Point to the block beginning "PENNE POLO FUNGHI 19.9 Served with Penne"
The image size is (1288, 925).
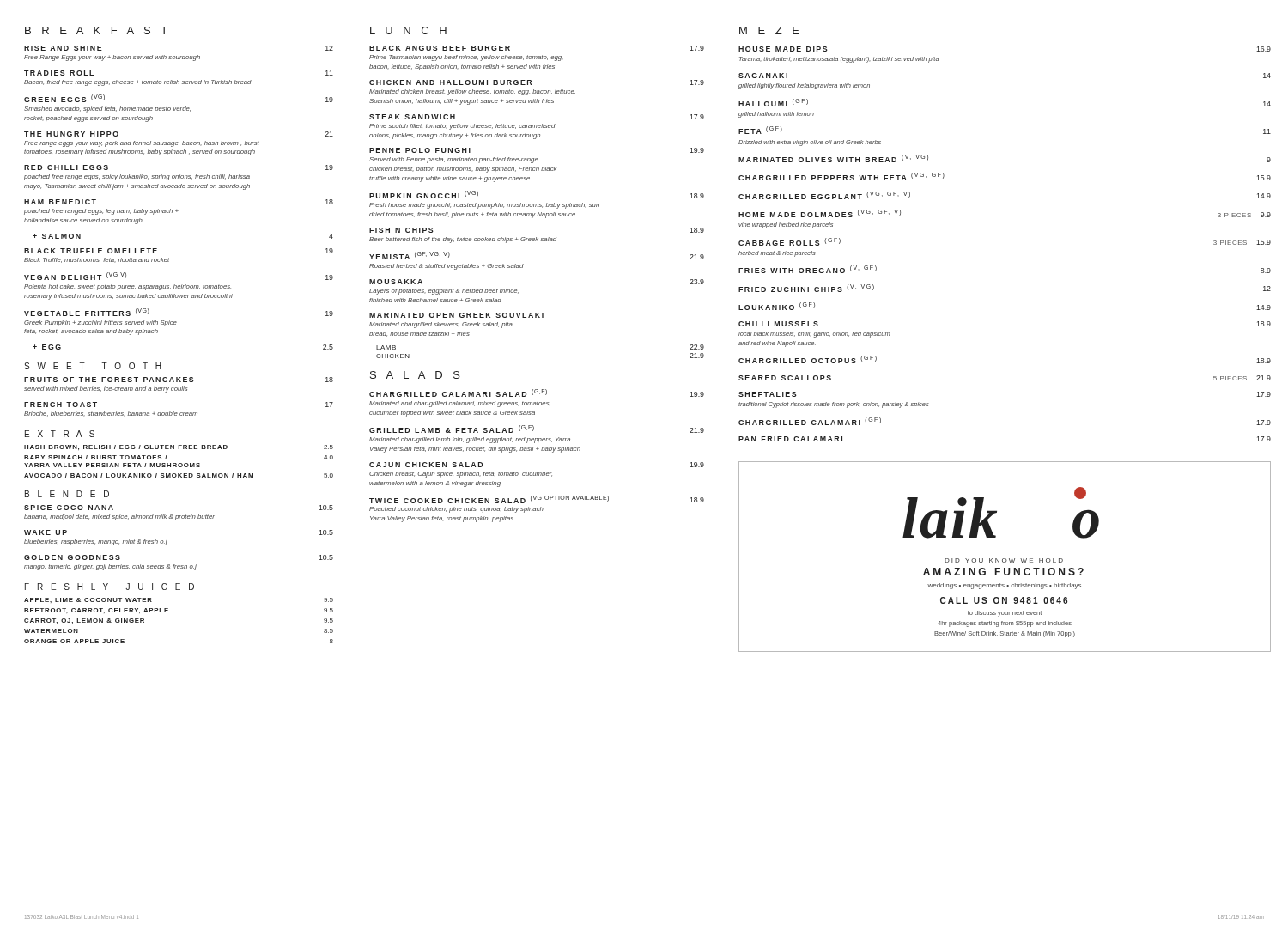[537, 165]
